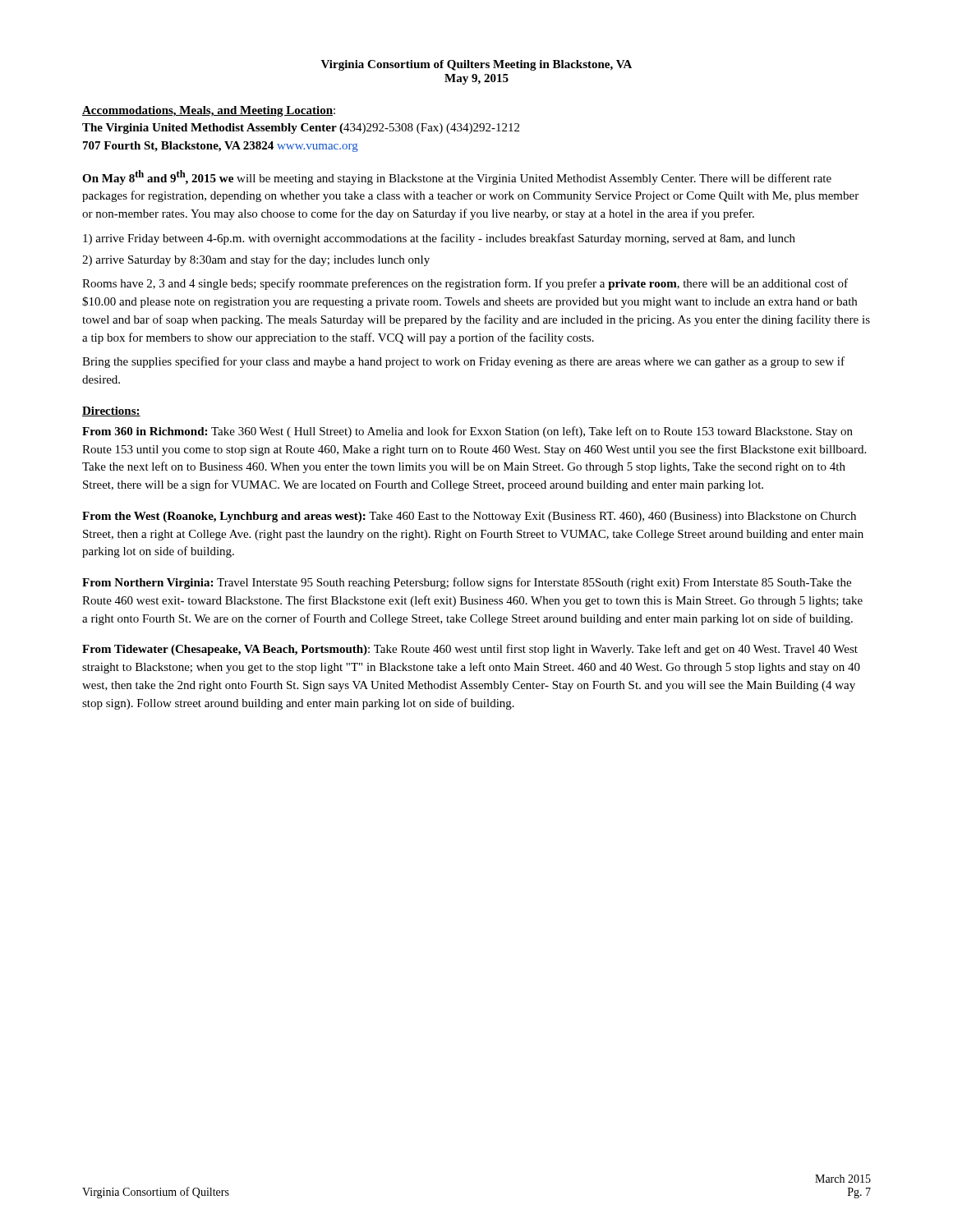The image size is (953, 1232).
Task: Point to the block beginning "From the West"
Action: pos(473,533)
